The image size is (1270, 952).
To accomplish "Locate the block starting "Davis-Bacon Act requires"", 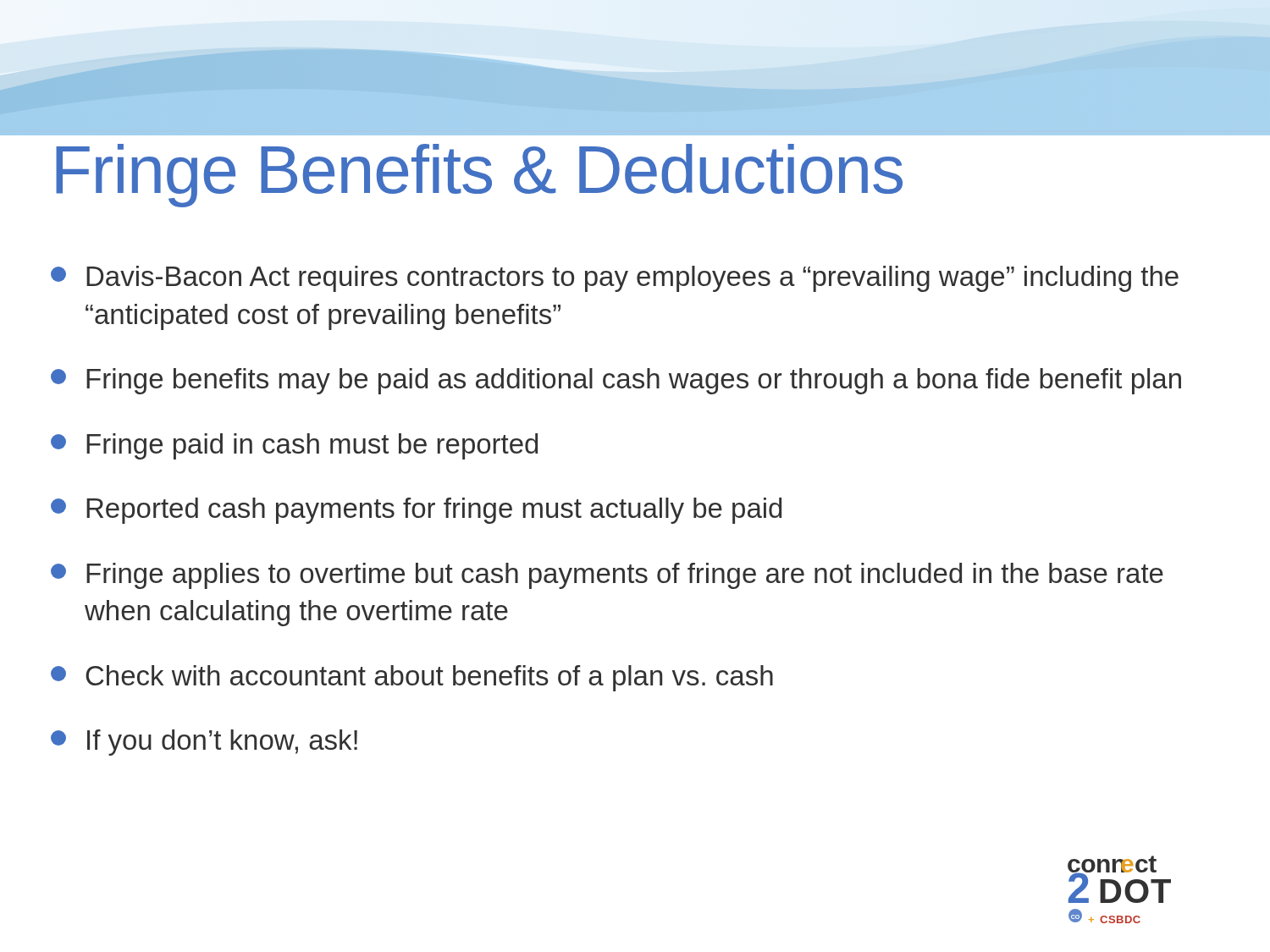I will click(627, 296).
